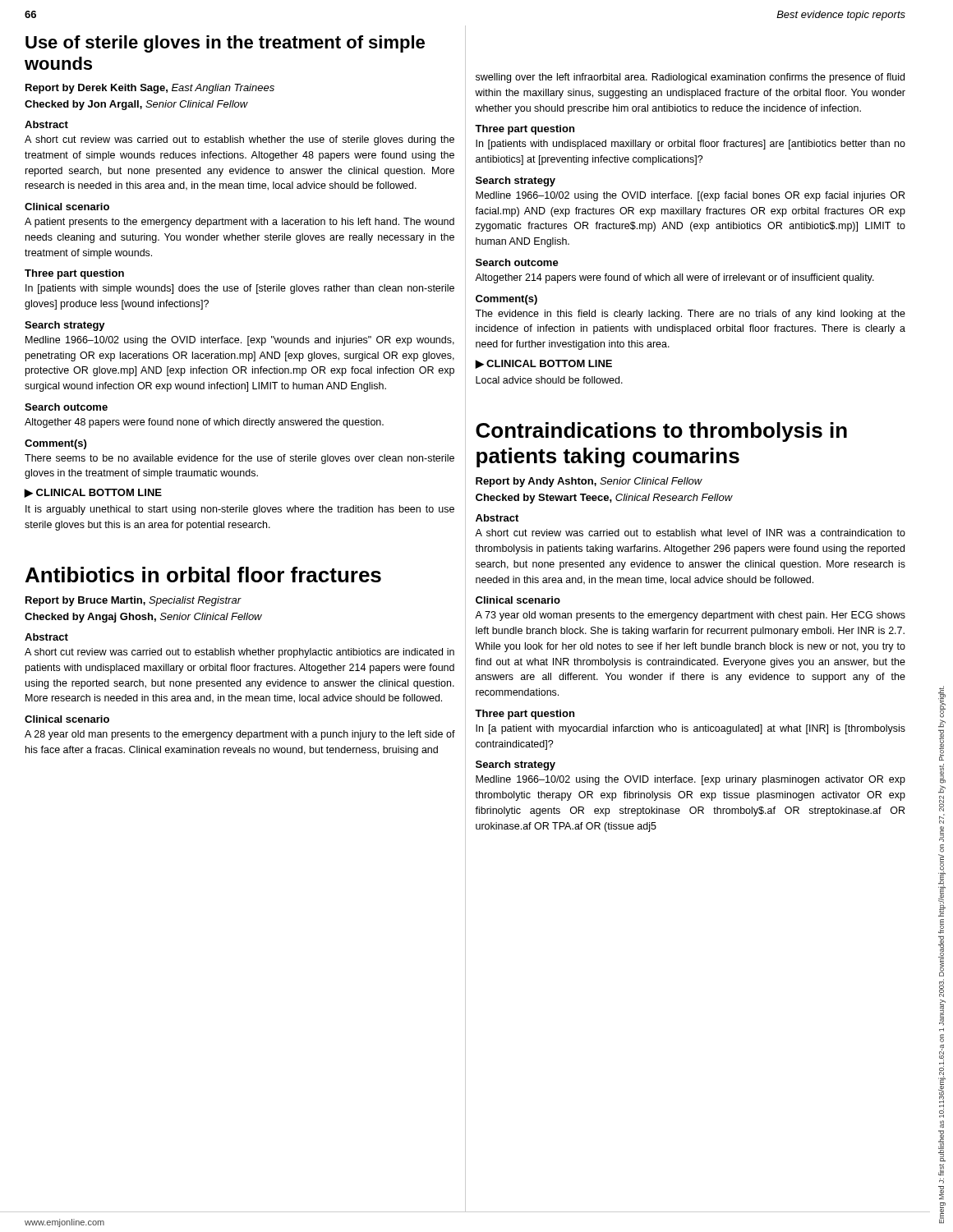Screen dimensions: 1232x953
Task: Click the passage that begins "The evidence in this field is clearly lacking."
Action: point(690,329)
